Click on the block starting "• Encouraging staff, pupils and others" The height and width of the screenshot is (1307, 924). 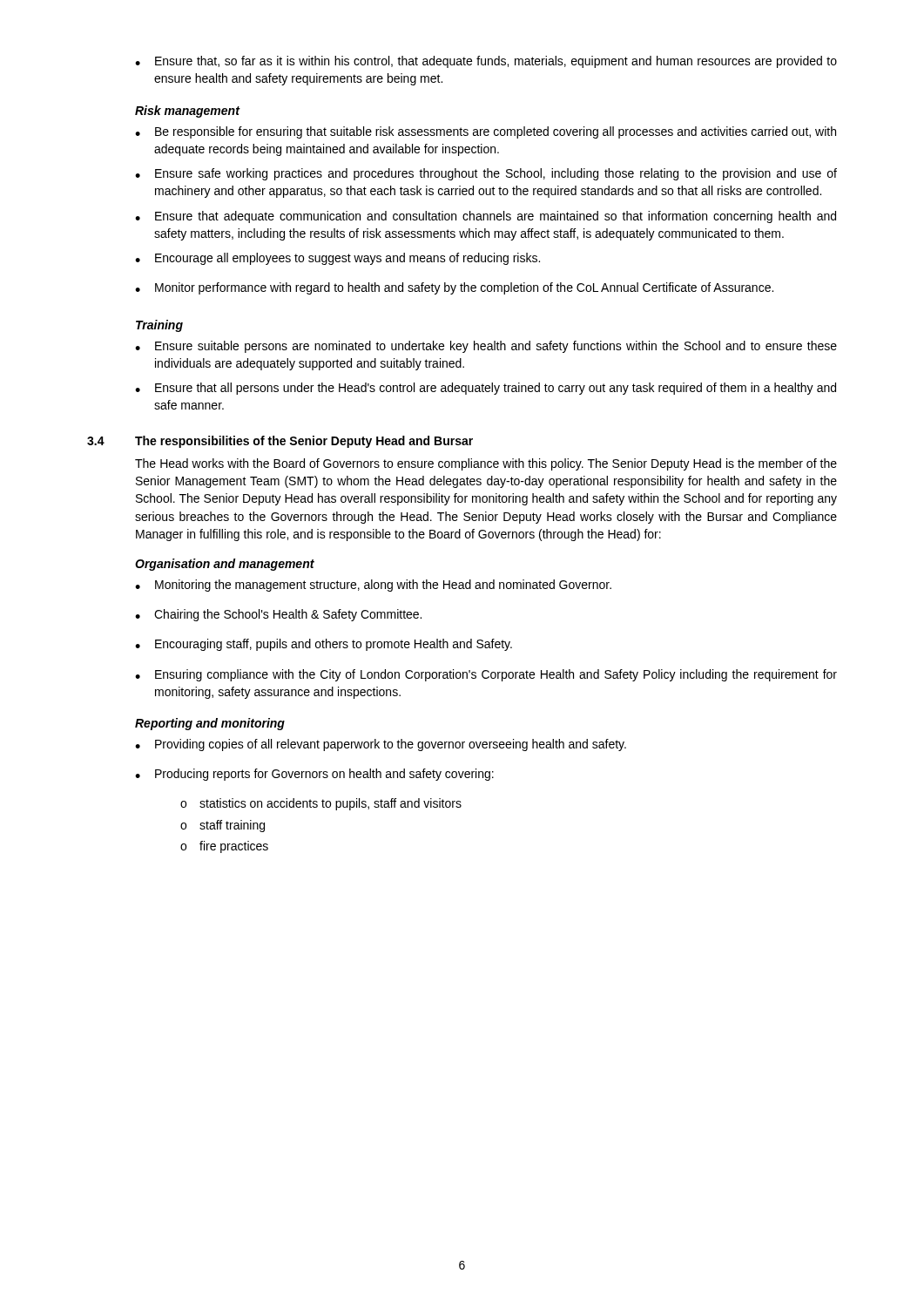pos(486,647)
